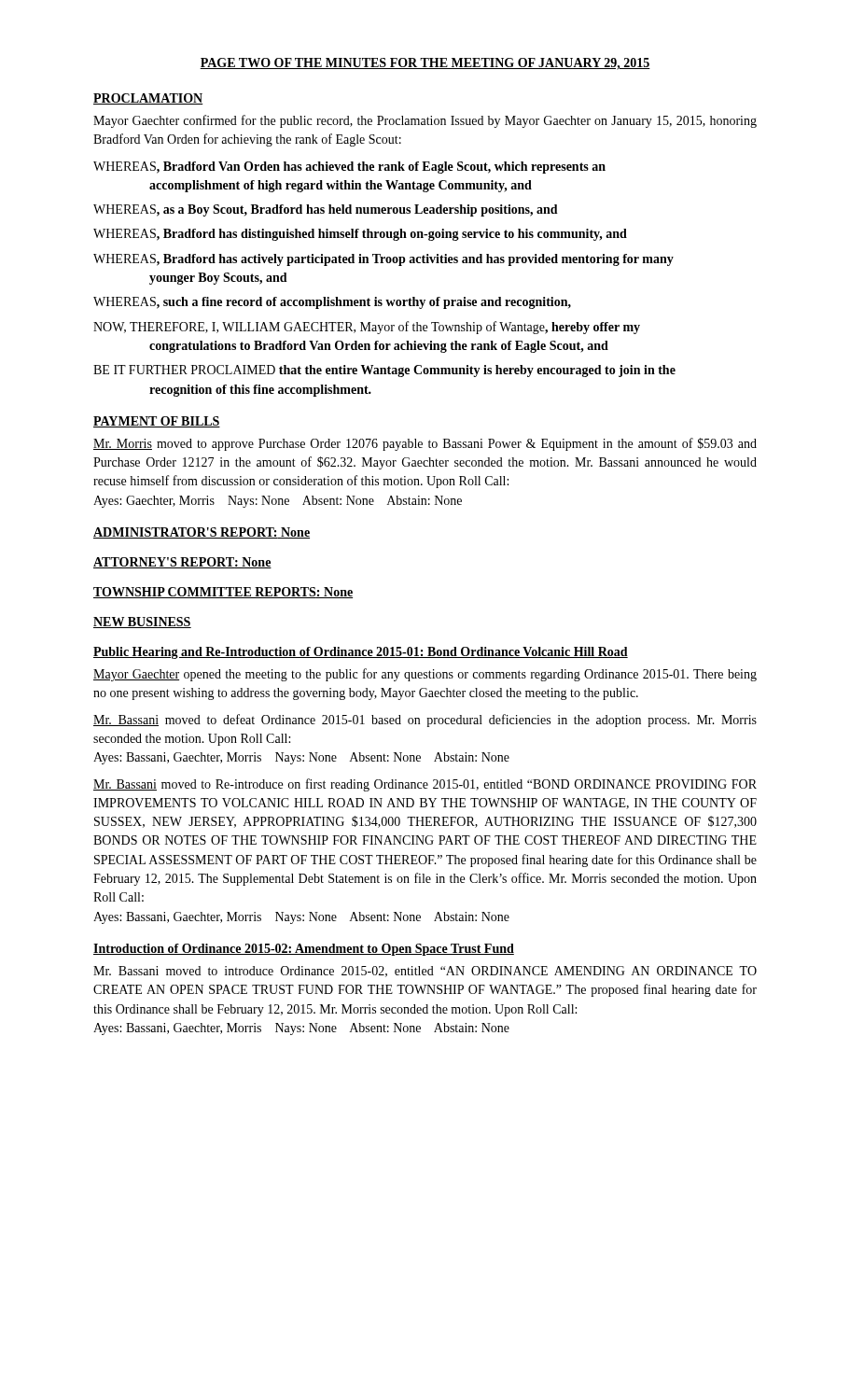This screenshot has height=1400, width=850.
Task: Click on the region starting "Public Hearing and Re-Introduction of"
Action: (x=360, y=652)
